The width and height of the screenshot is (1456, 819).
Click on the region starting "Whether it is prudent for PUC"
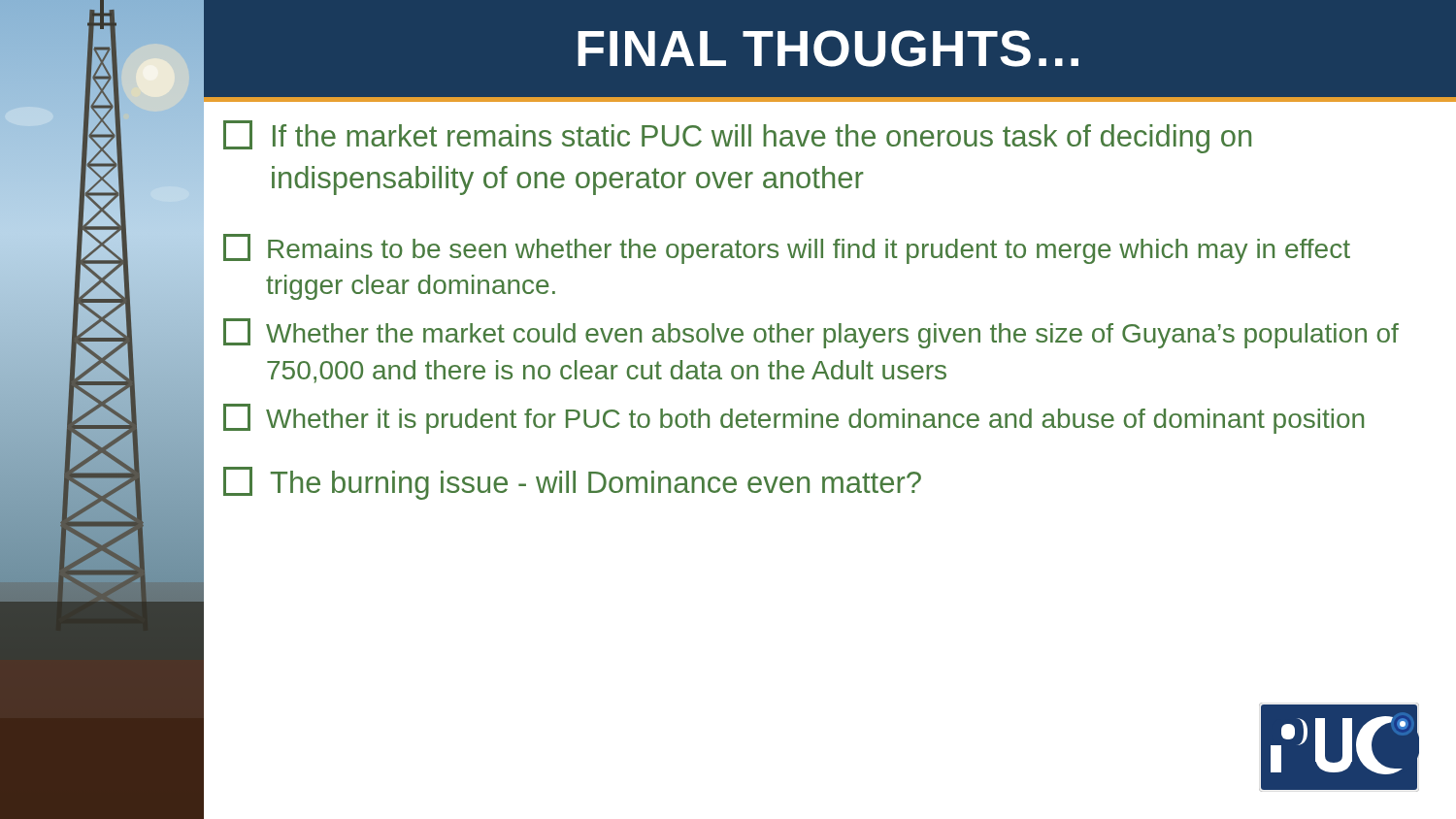click(795, 419)
